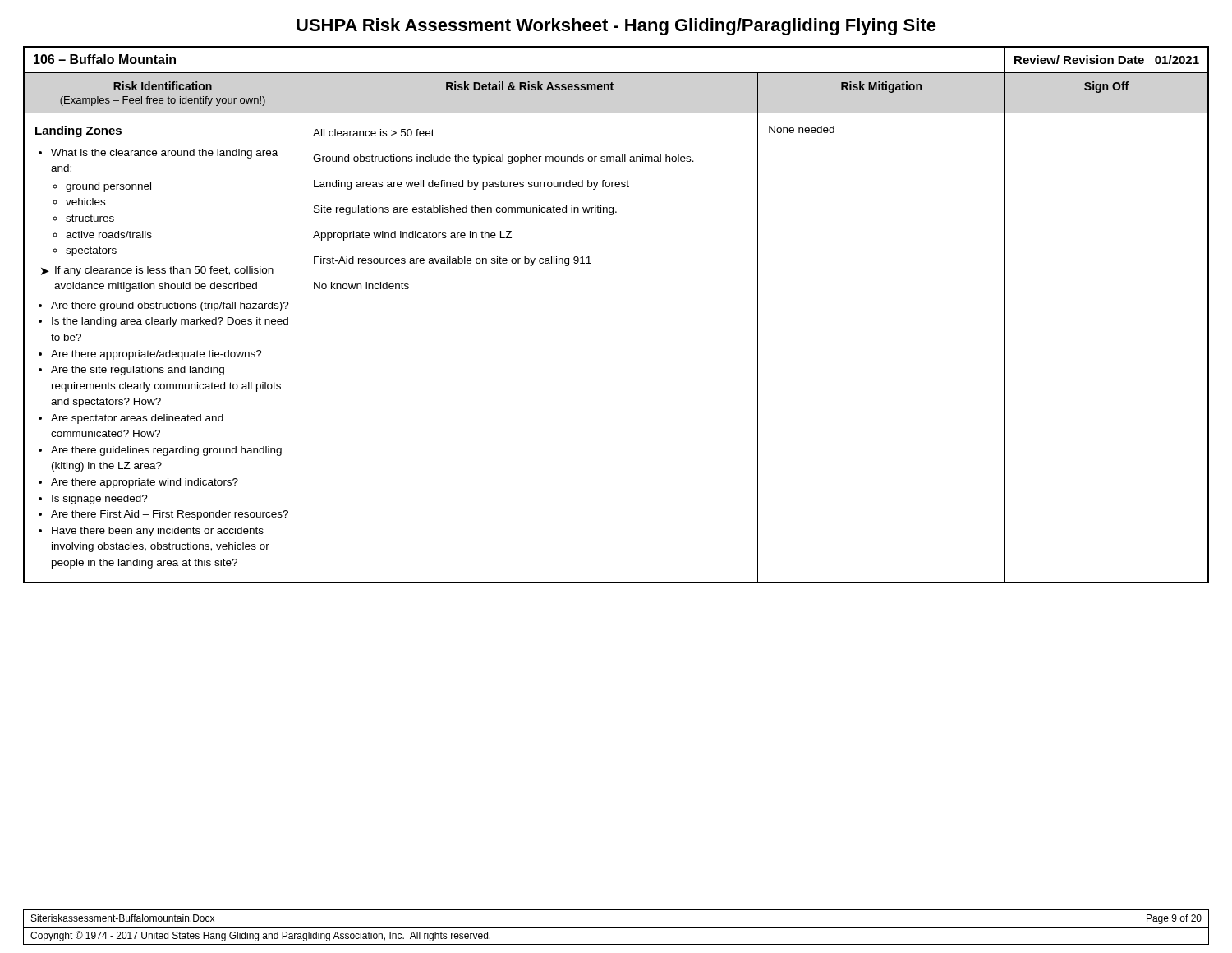Point to the text block starting "USHPA Risk Assessment Worksheet"
Viewport: 1232px width, 953px height.
click(x=616, y=25)
